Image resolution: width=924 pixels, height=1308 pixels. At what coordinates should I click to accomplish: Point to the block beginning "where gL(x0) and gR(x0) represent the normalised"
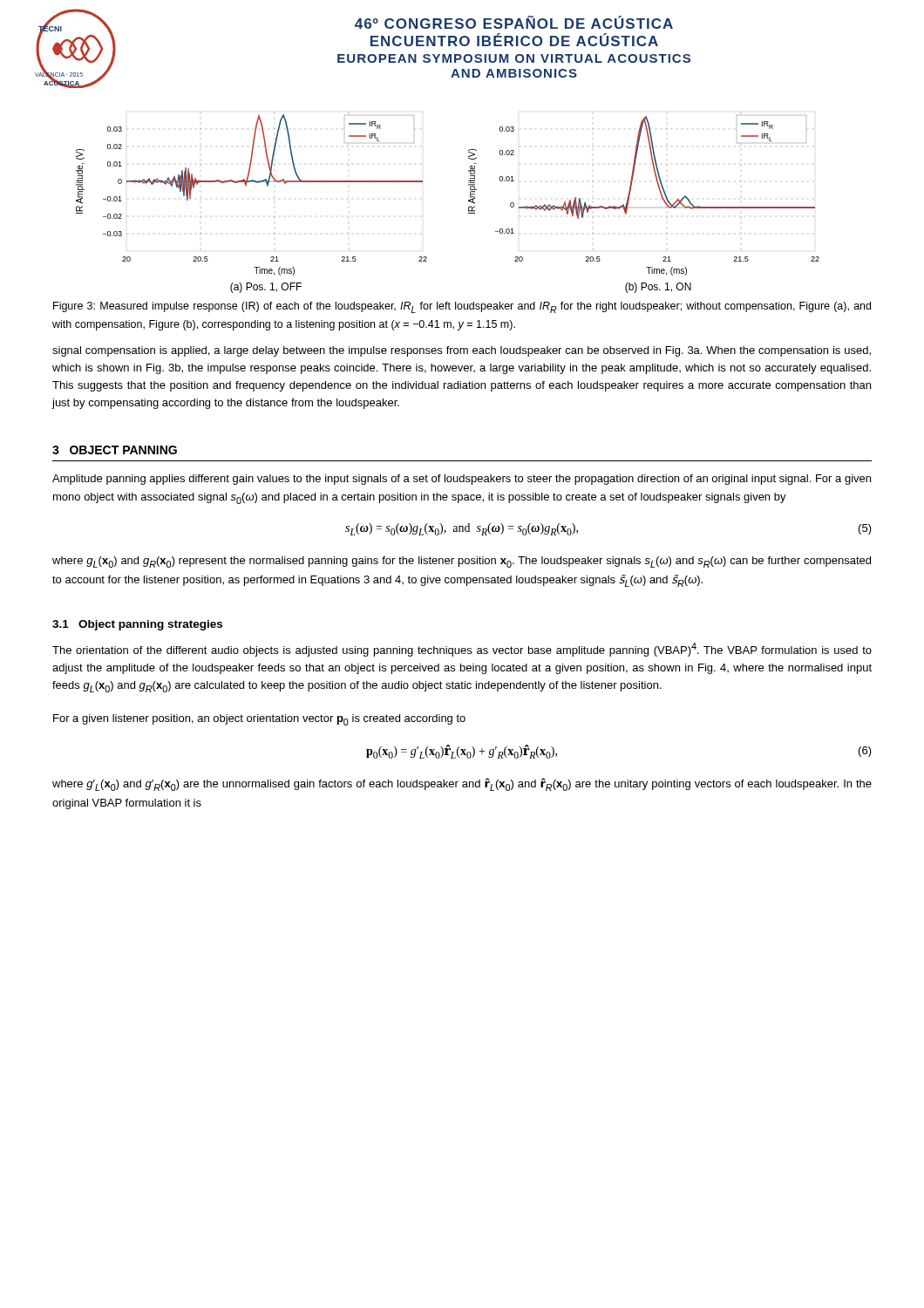(462, 571)
